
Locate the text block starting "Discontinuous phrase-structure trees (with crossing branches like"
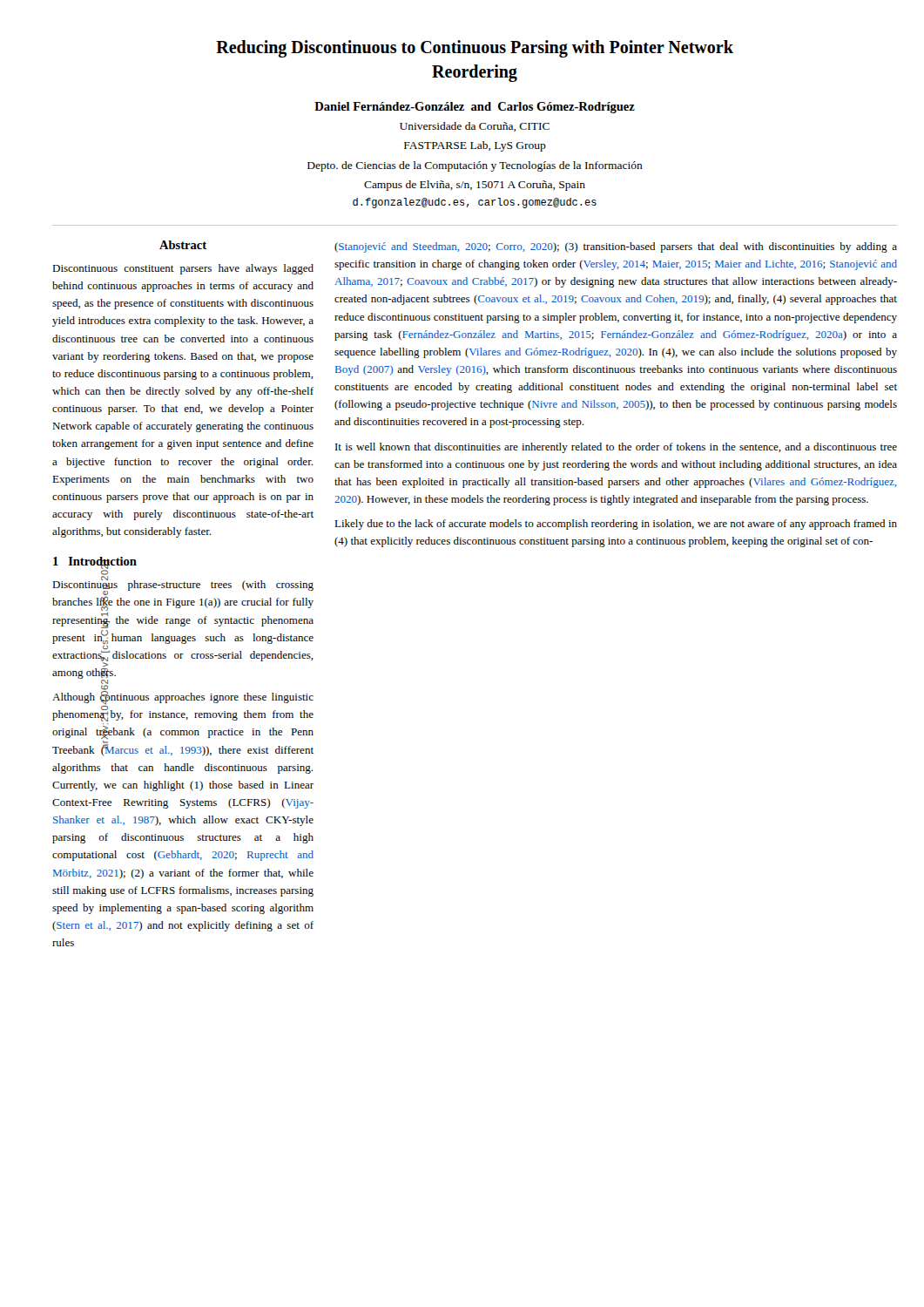tap(183, 628)
